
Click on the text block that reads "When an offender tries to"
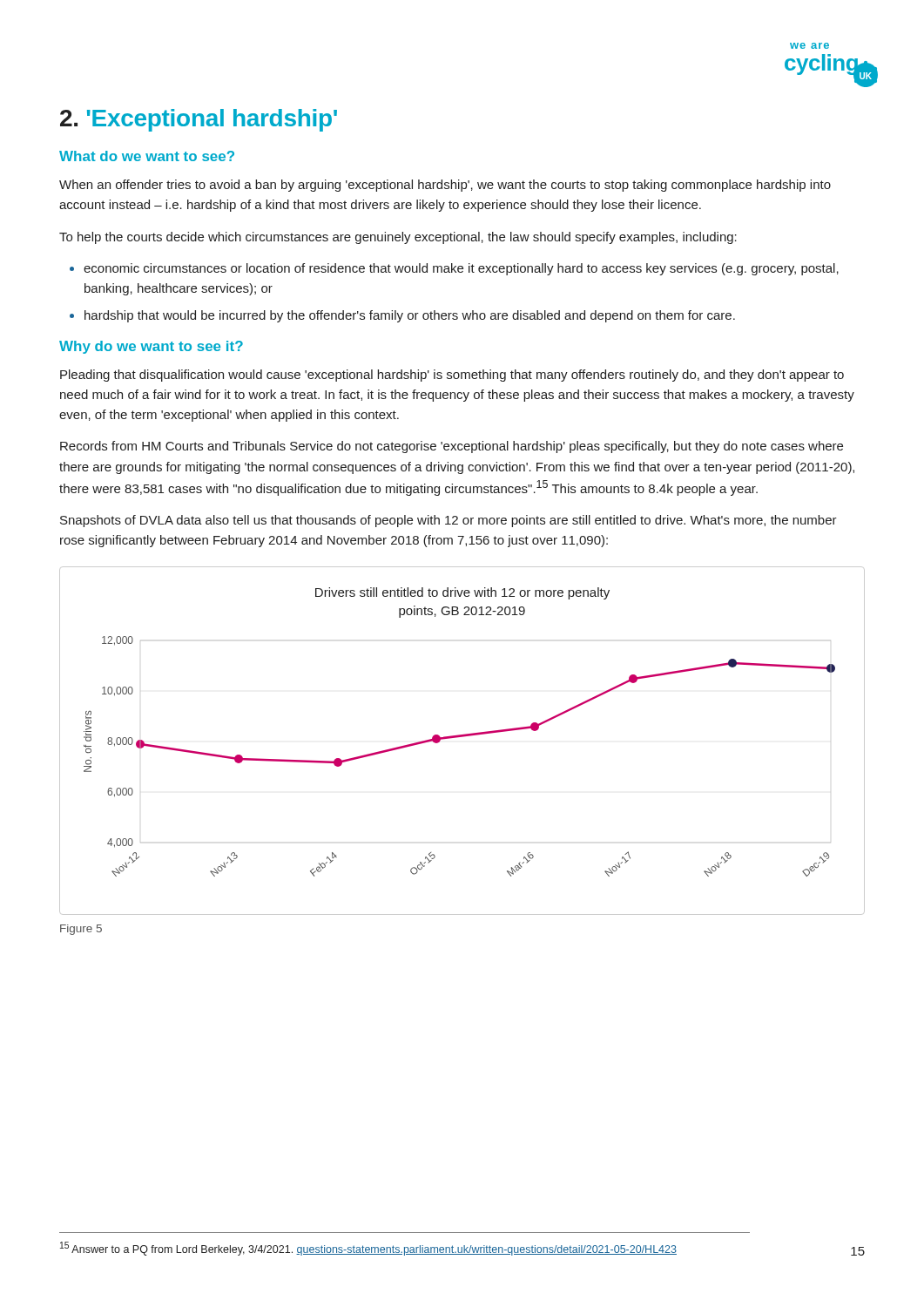tap(462, 194)
